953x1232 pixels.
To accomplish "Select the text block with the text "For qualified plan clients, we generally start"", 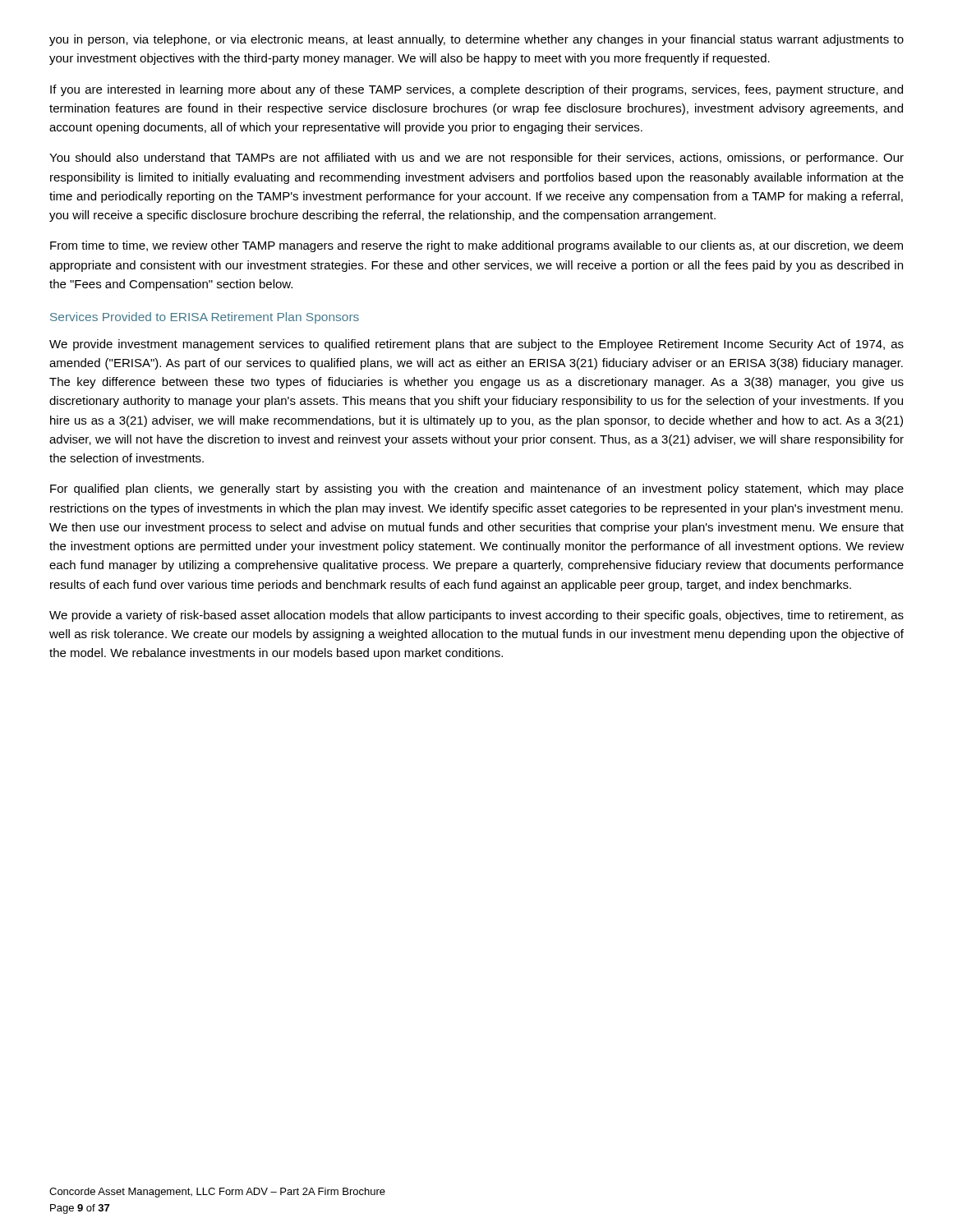I will coord(476,537).
